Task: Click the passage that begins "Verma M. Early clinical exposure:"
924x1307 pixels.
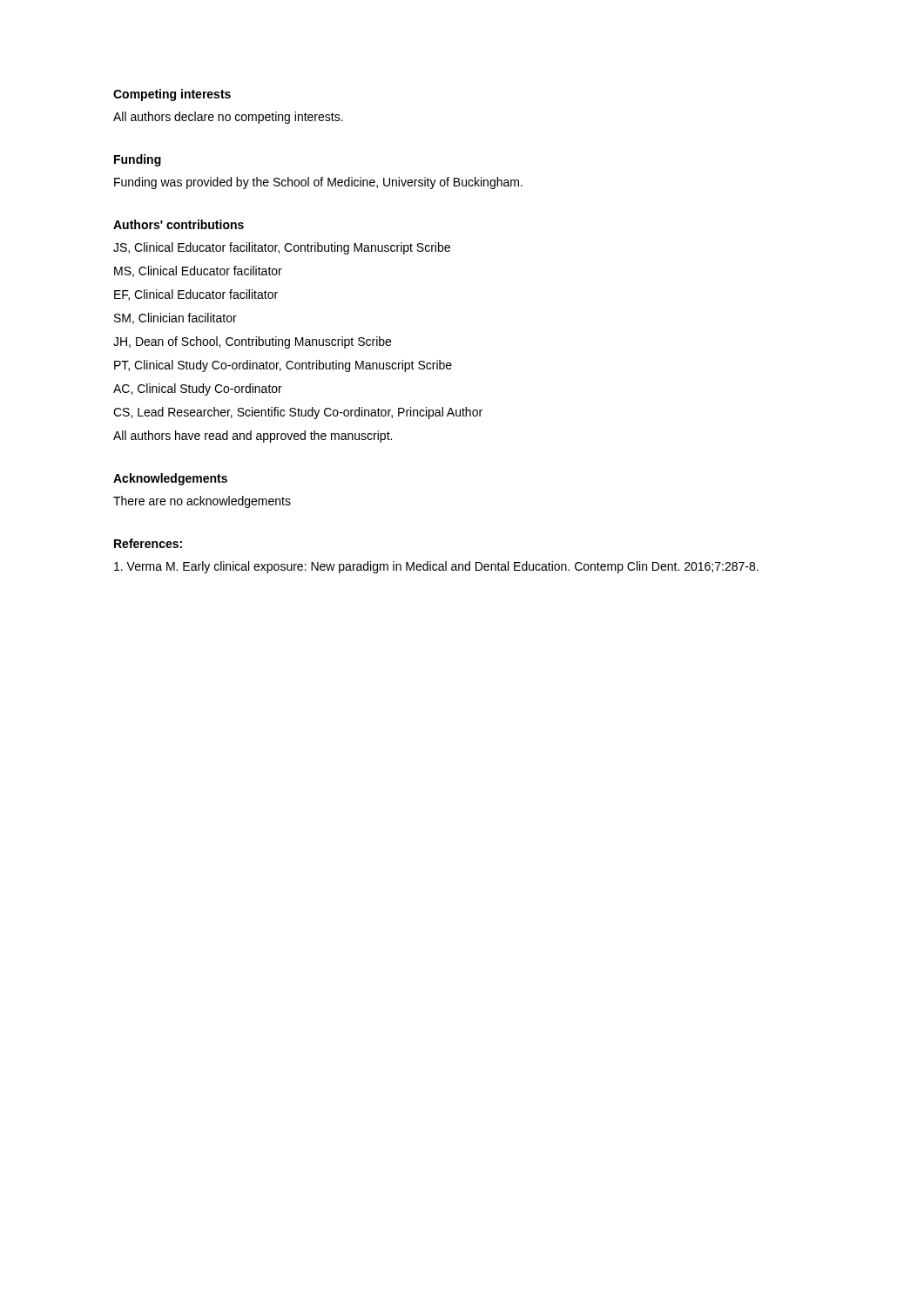Action: click(x=436, y=566)
